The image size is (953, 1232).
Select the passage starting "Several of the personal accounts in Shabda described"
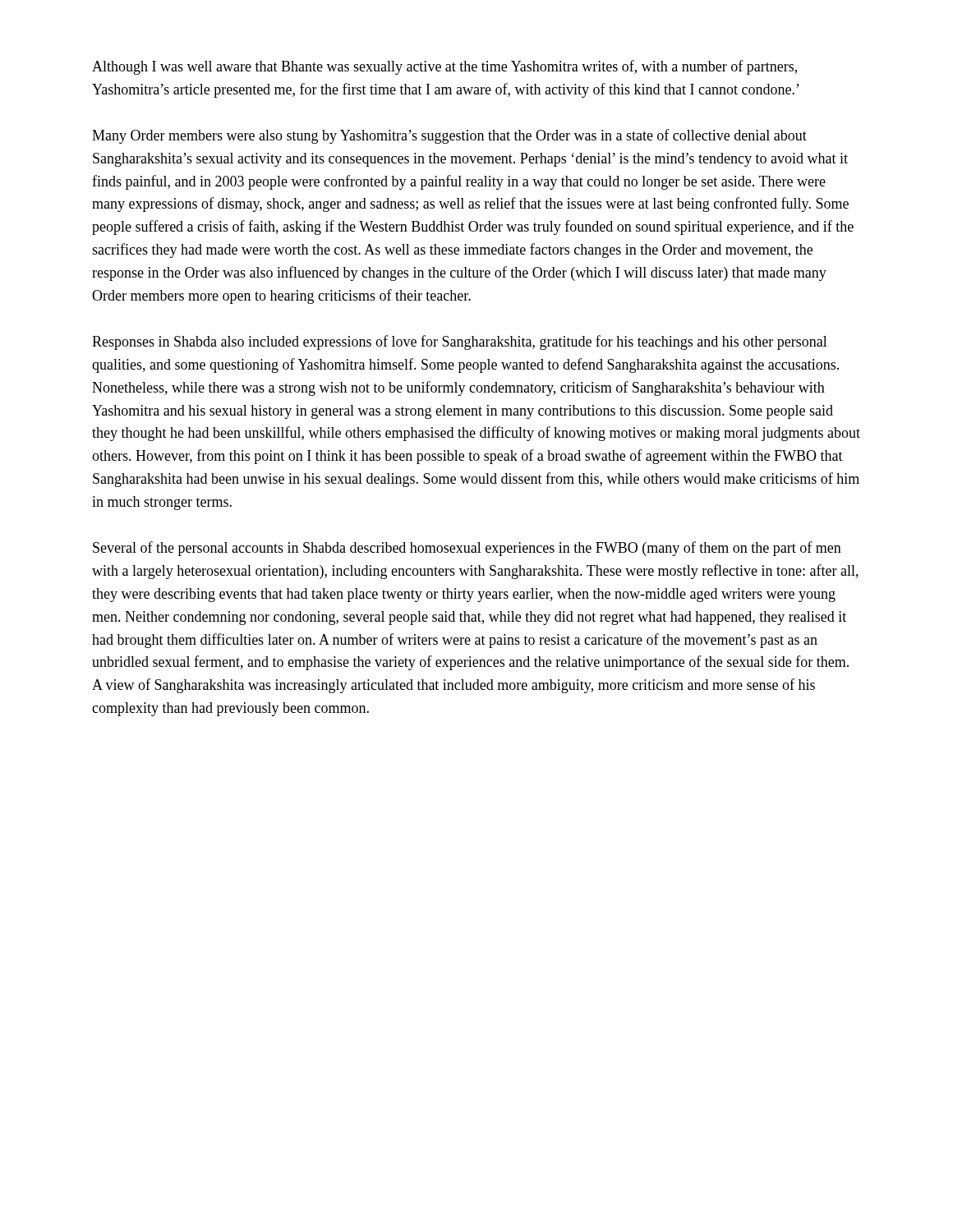click(475, 628)
